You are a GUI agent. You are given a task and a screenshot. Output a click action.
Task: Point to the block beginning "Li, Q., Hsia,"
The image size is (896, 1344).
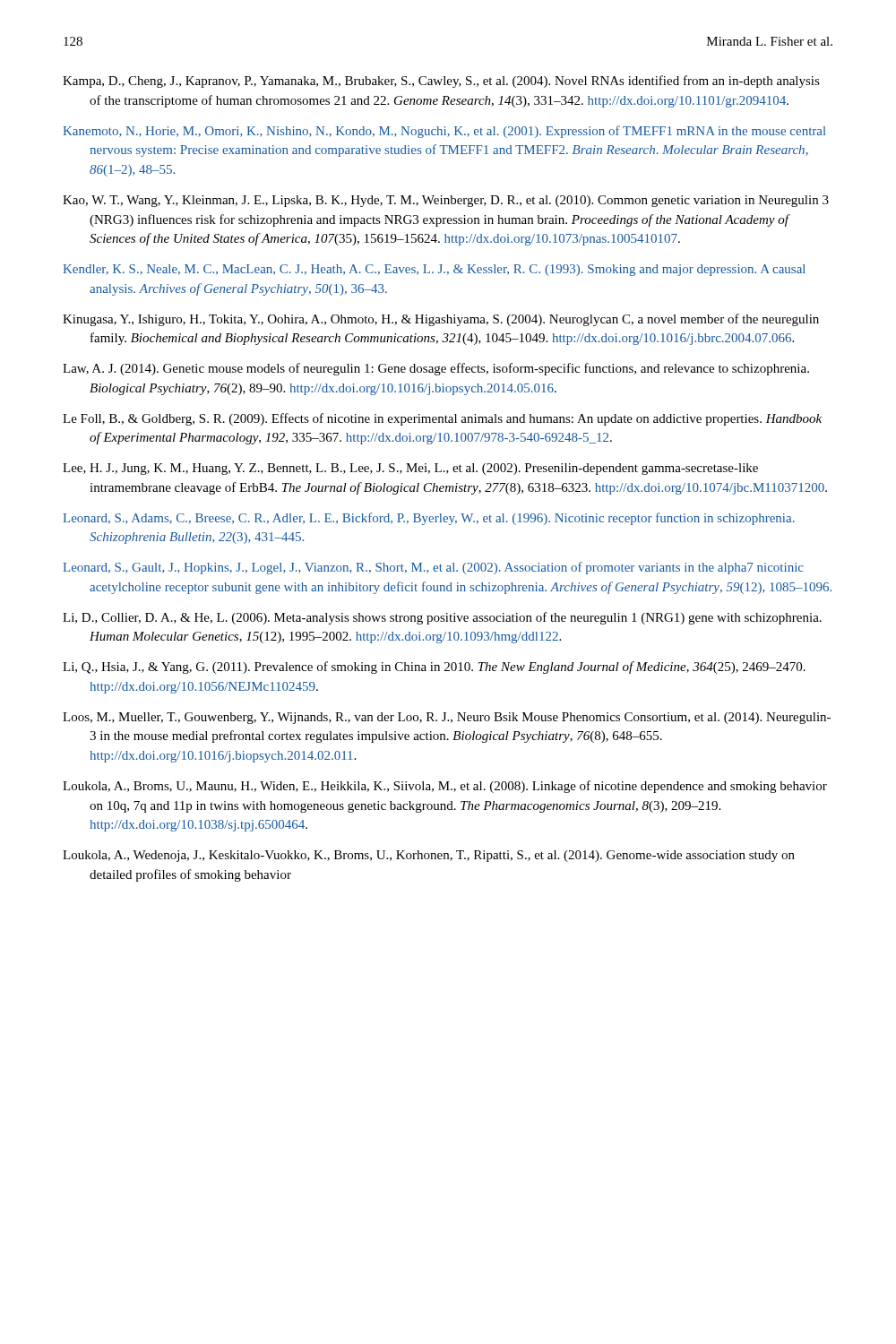(434, 676)
